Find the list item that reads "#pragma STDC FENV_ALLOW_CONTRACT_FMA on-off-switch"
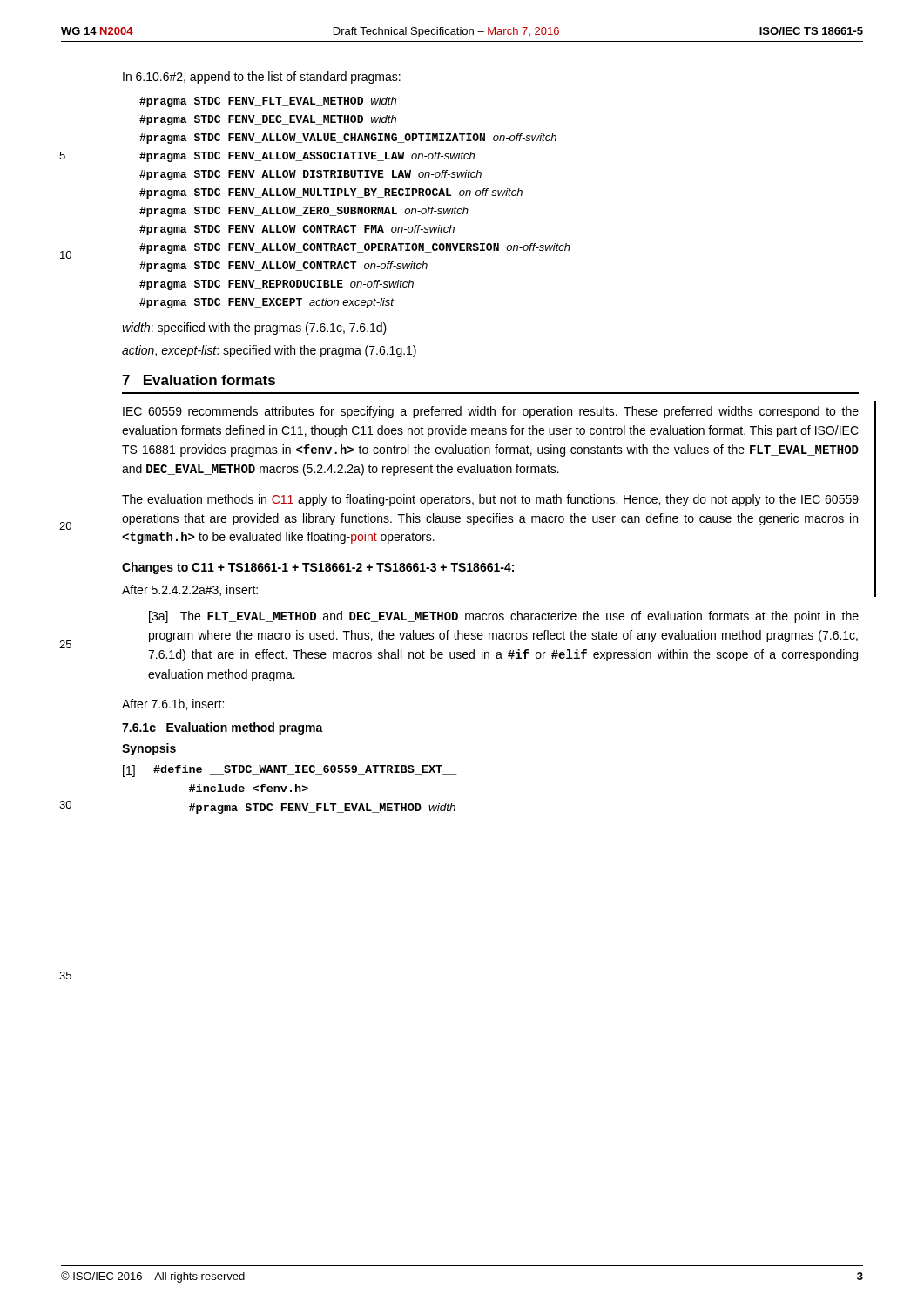The width and height of the screenshot is (924, 1307). coord(297,229)
